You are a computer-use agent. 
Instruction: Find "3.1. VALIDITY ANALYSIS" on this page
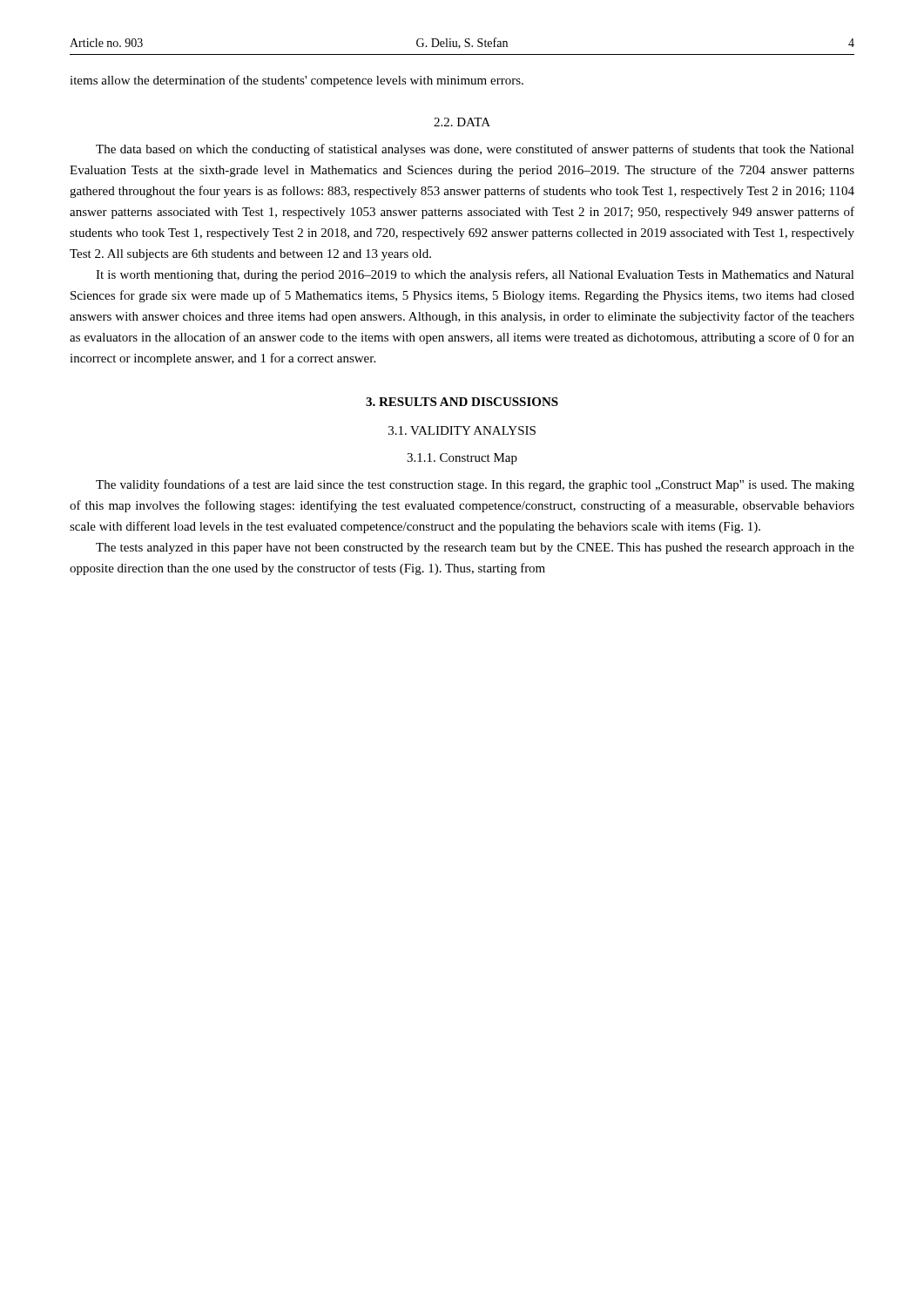[x=462, y=430]
